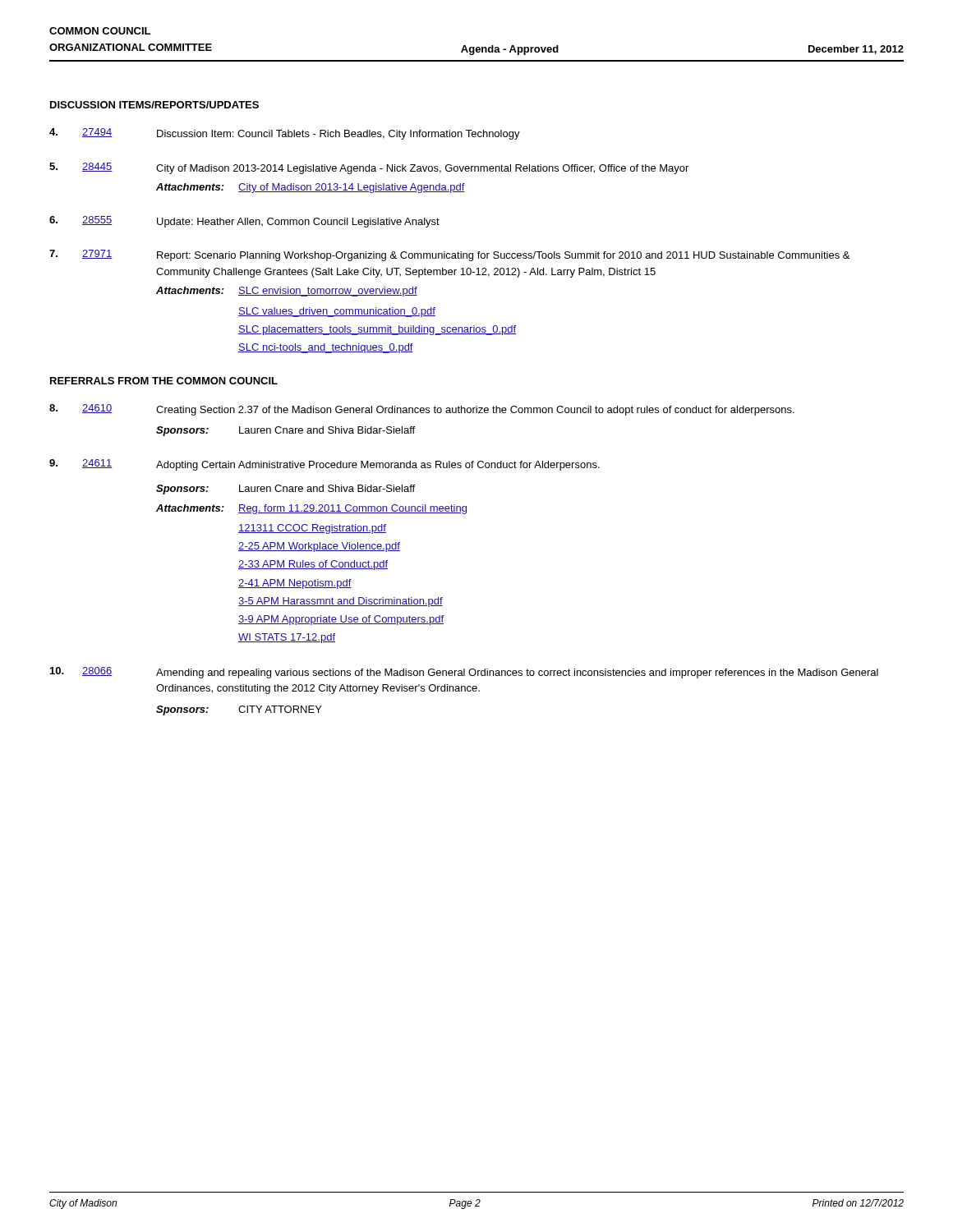Select the list item containing "9. 24611 Adopting Certain"
Screen dimensions: 1232x953
(325, 465)
